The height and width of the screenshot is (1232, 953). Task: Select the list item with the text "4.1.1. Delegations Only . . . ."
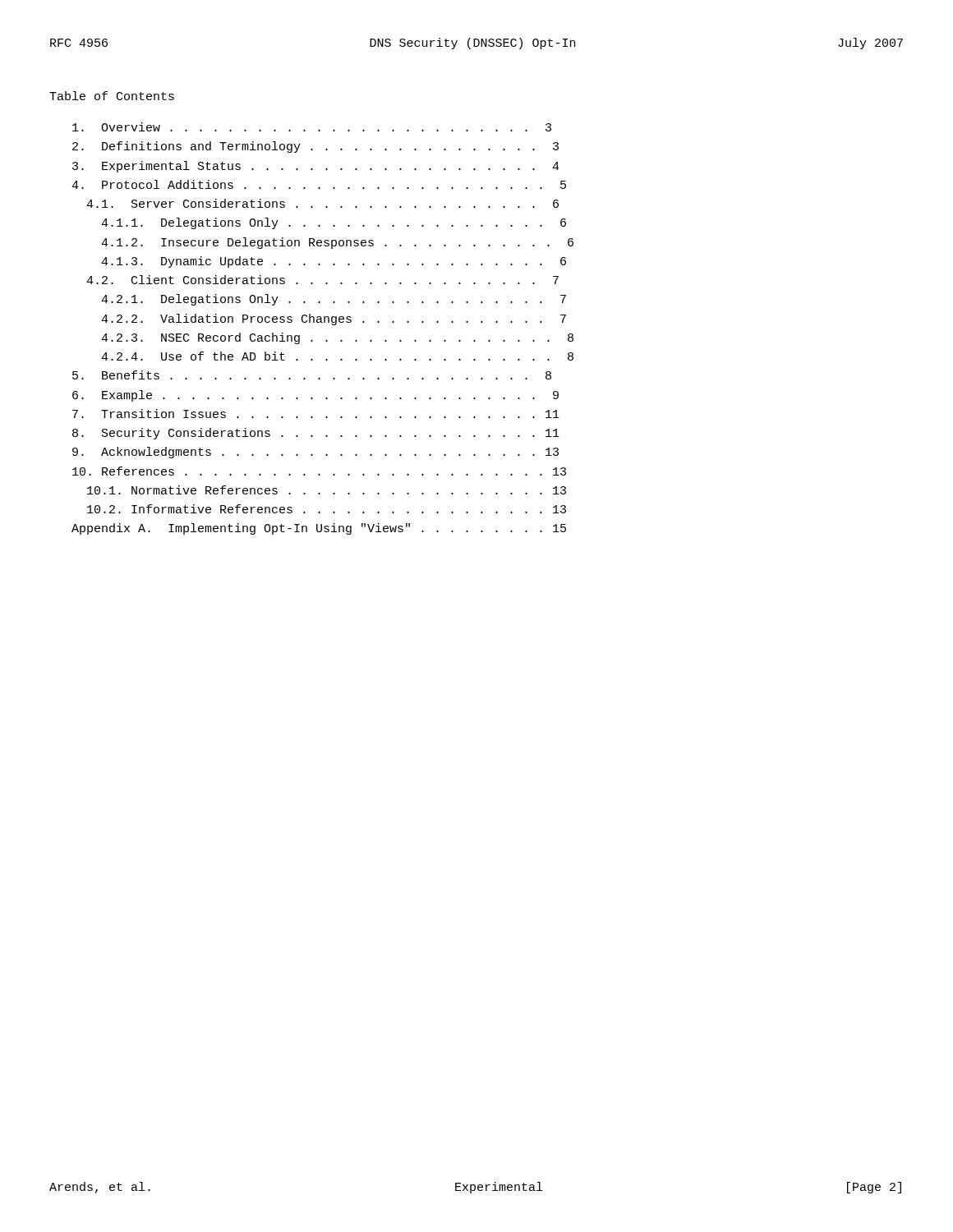pos(476,224)
